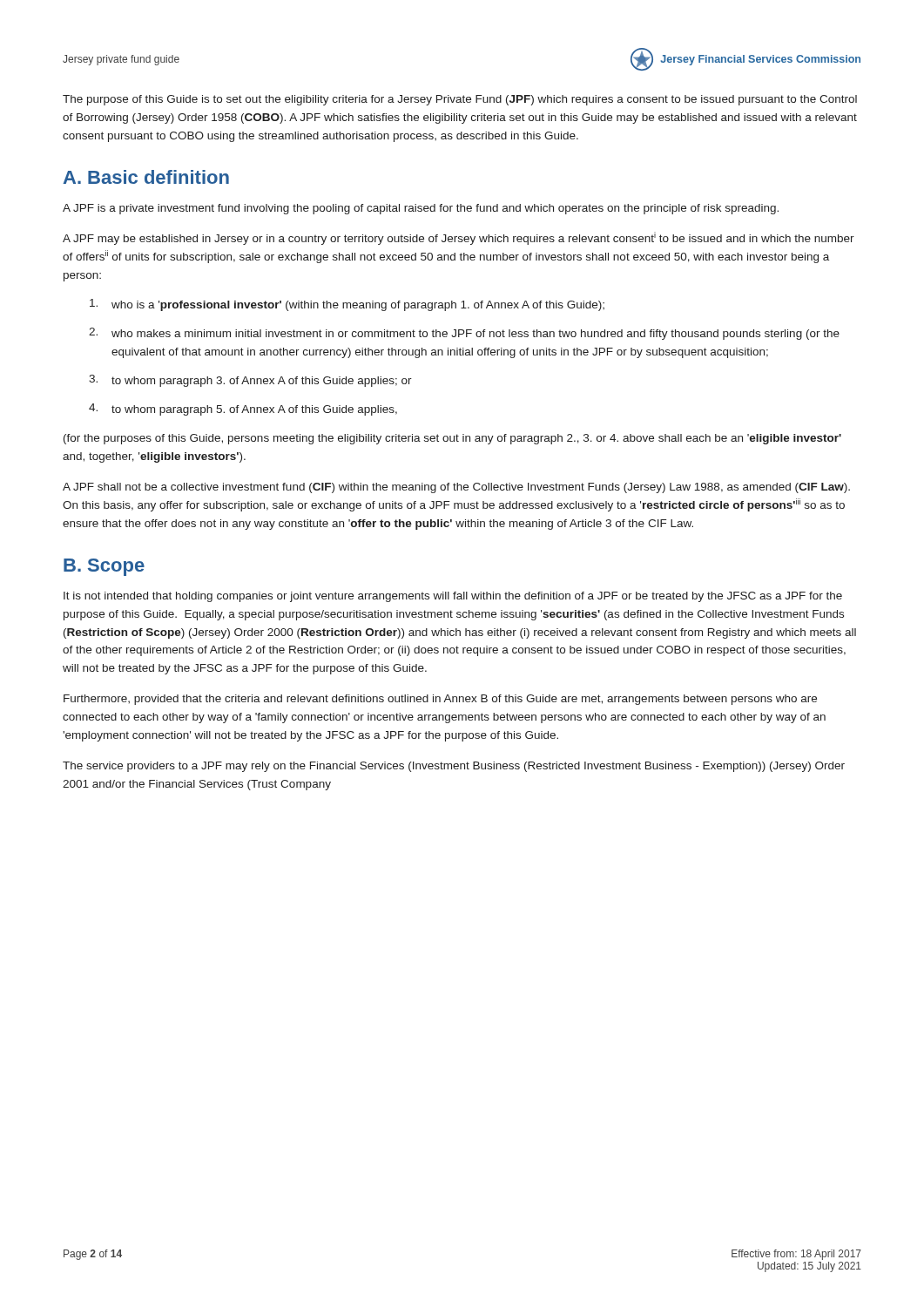
Task: Click on the text block starting "4. to whom"
Action: click(243, 410)
